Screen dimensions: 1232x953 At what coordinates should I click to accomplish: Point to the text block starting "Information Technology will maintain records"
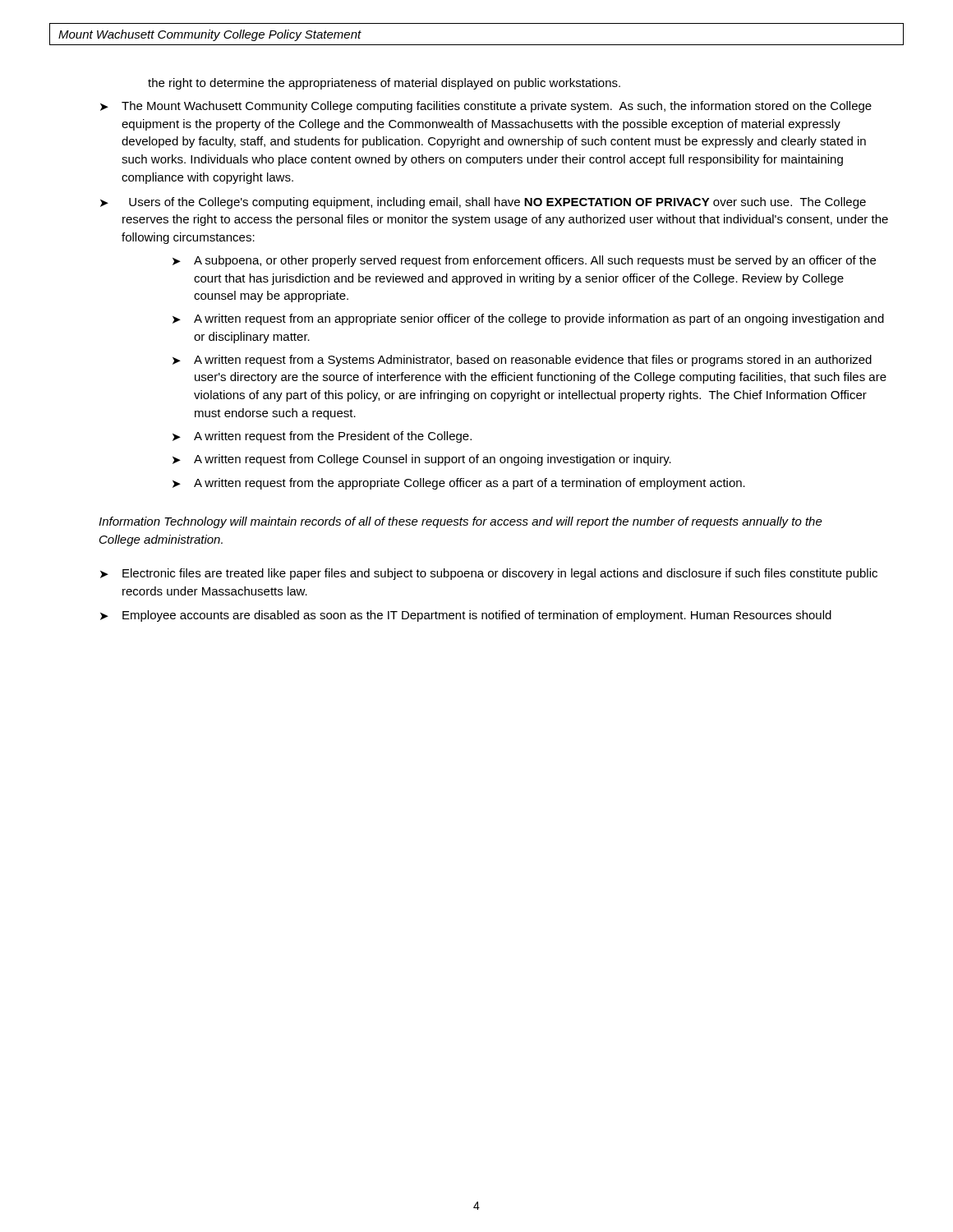tap(460, 530)
